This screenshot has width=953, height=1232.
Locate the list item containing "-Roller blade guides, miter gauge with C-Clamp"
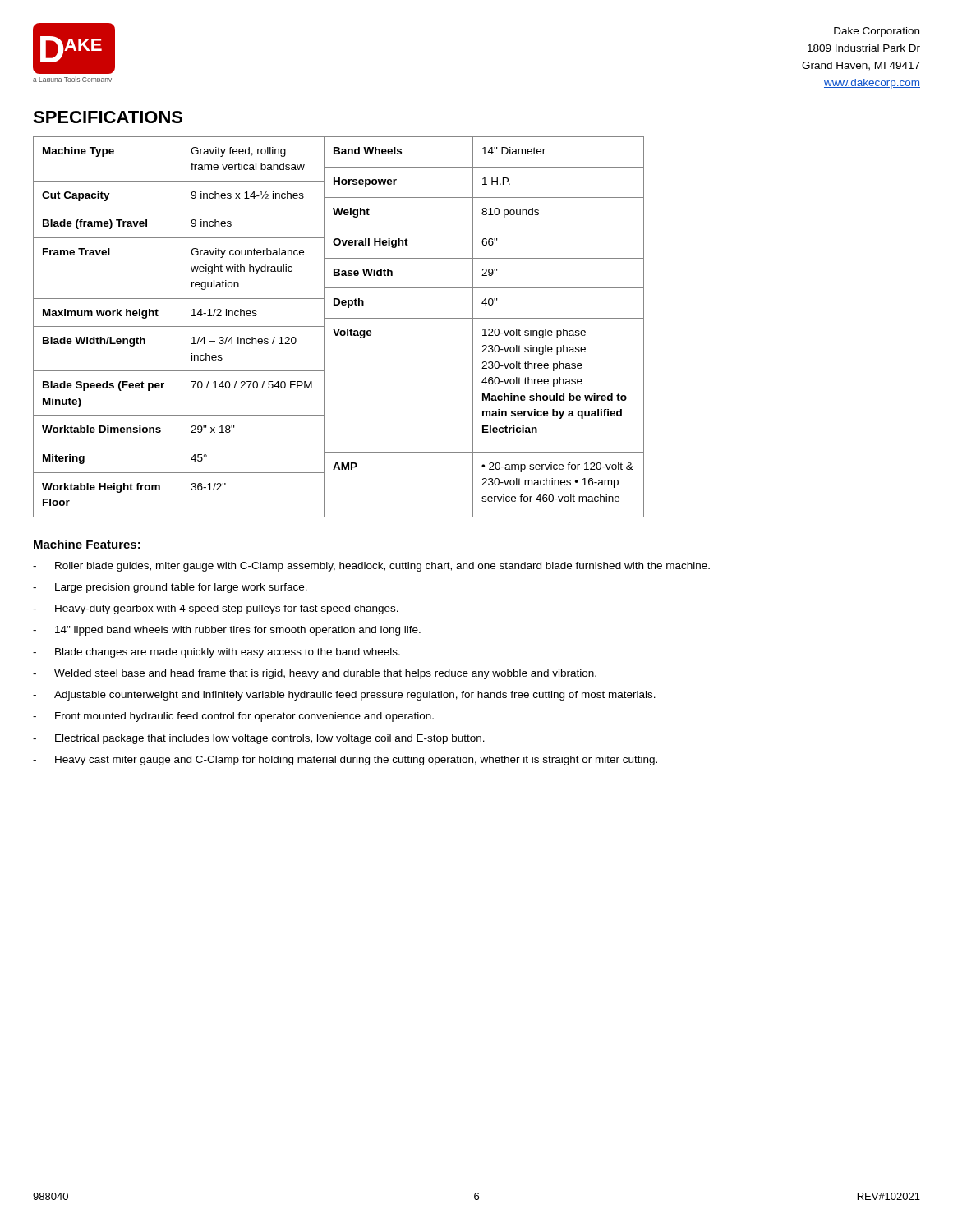point(476,566)
